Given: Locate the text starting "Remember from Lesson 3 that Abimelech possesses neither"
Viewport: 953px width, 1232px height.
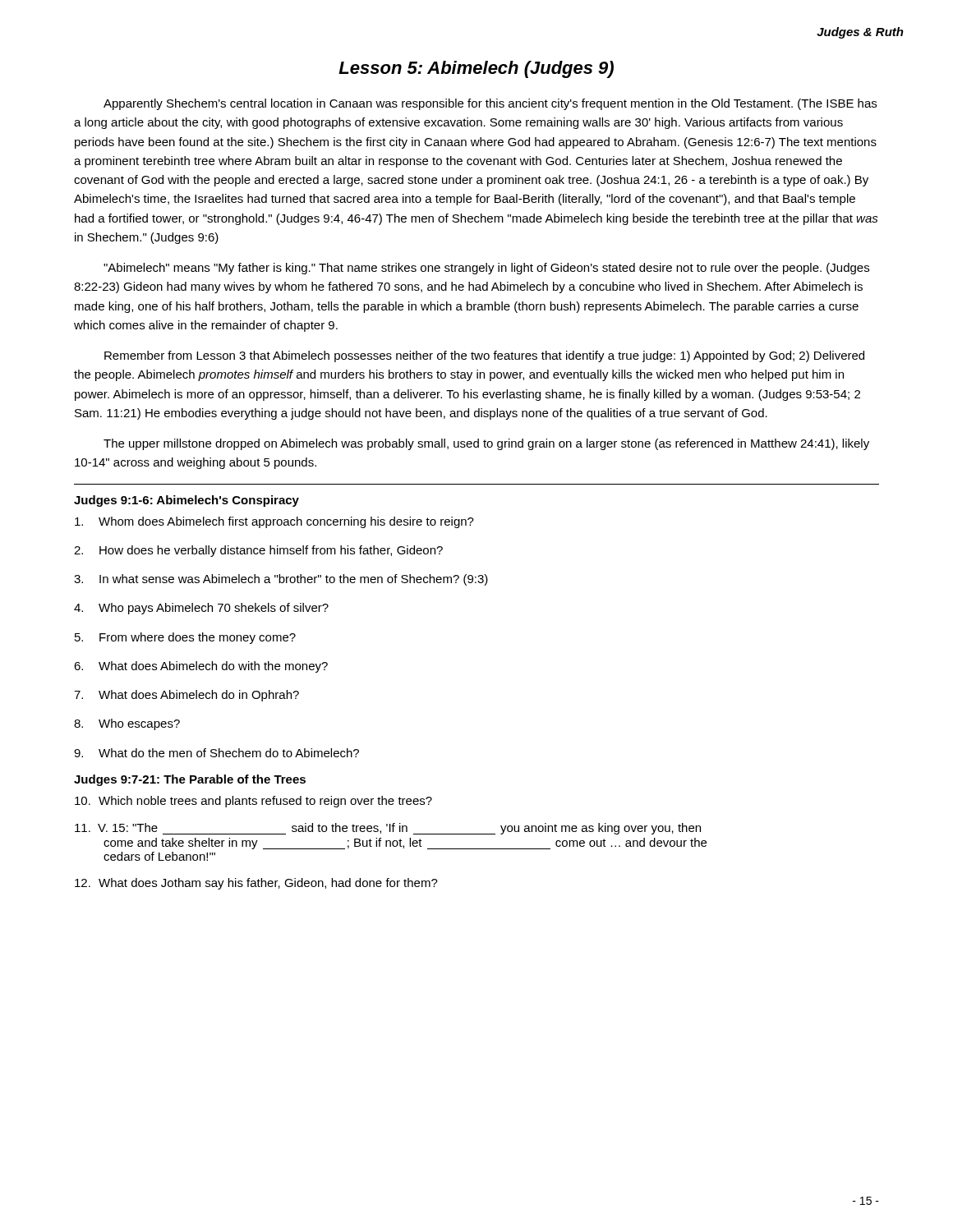Looking at the screenshot, I should 476,384.
